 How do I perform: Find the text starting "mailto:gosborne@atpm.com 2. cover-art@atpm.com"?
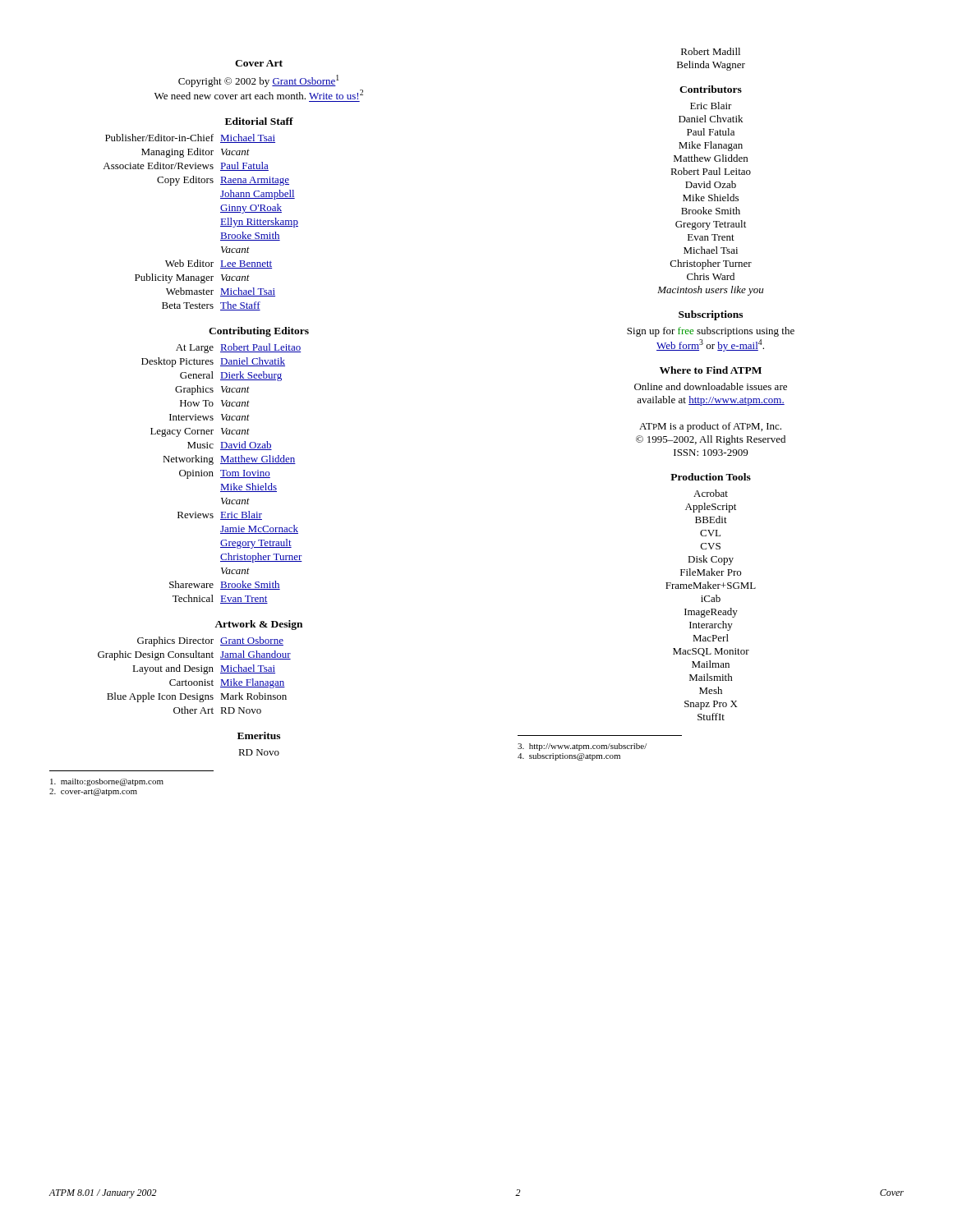tap(106, 786)
